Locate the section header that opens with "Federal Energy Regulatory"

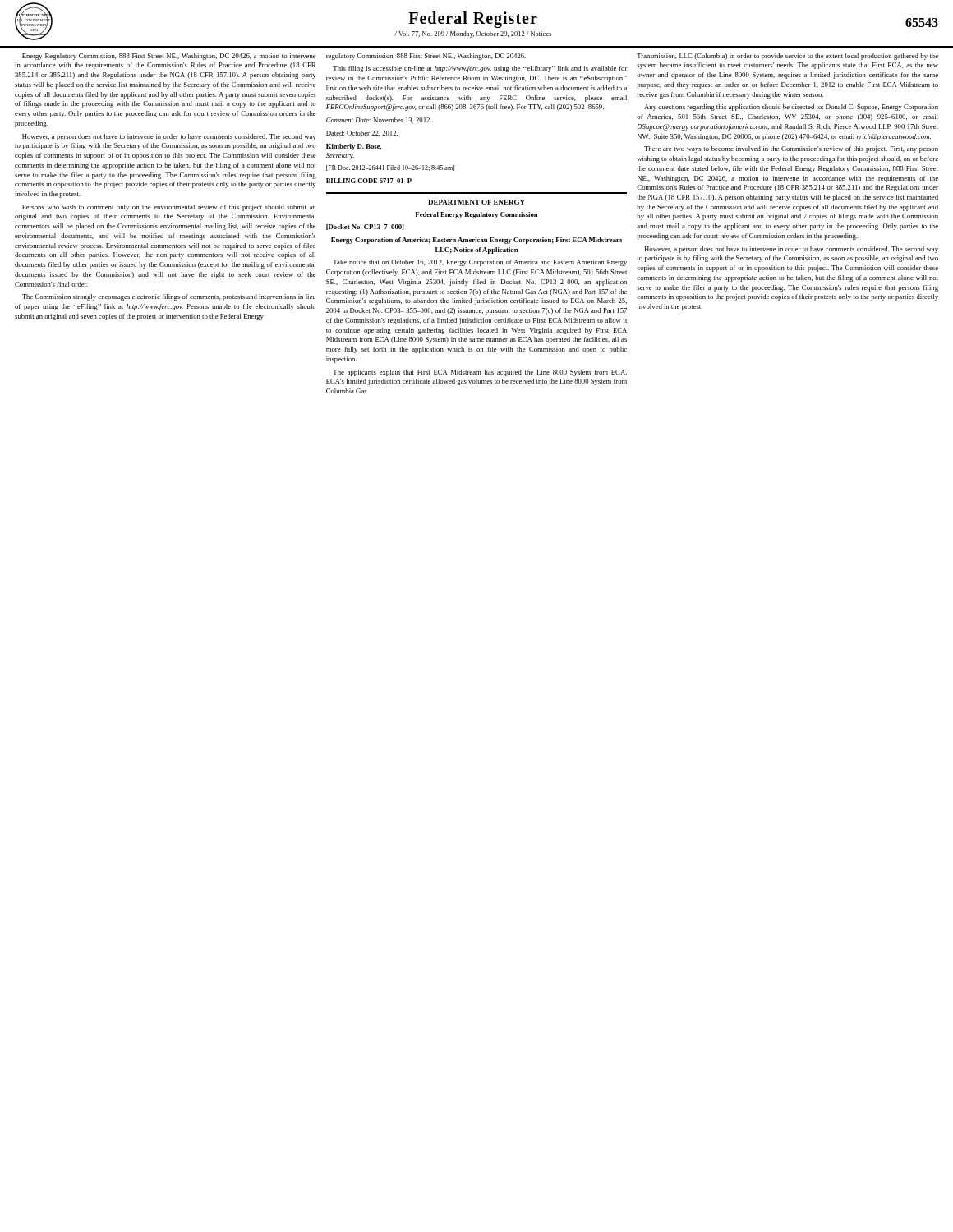(476, 215)
